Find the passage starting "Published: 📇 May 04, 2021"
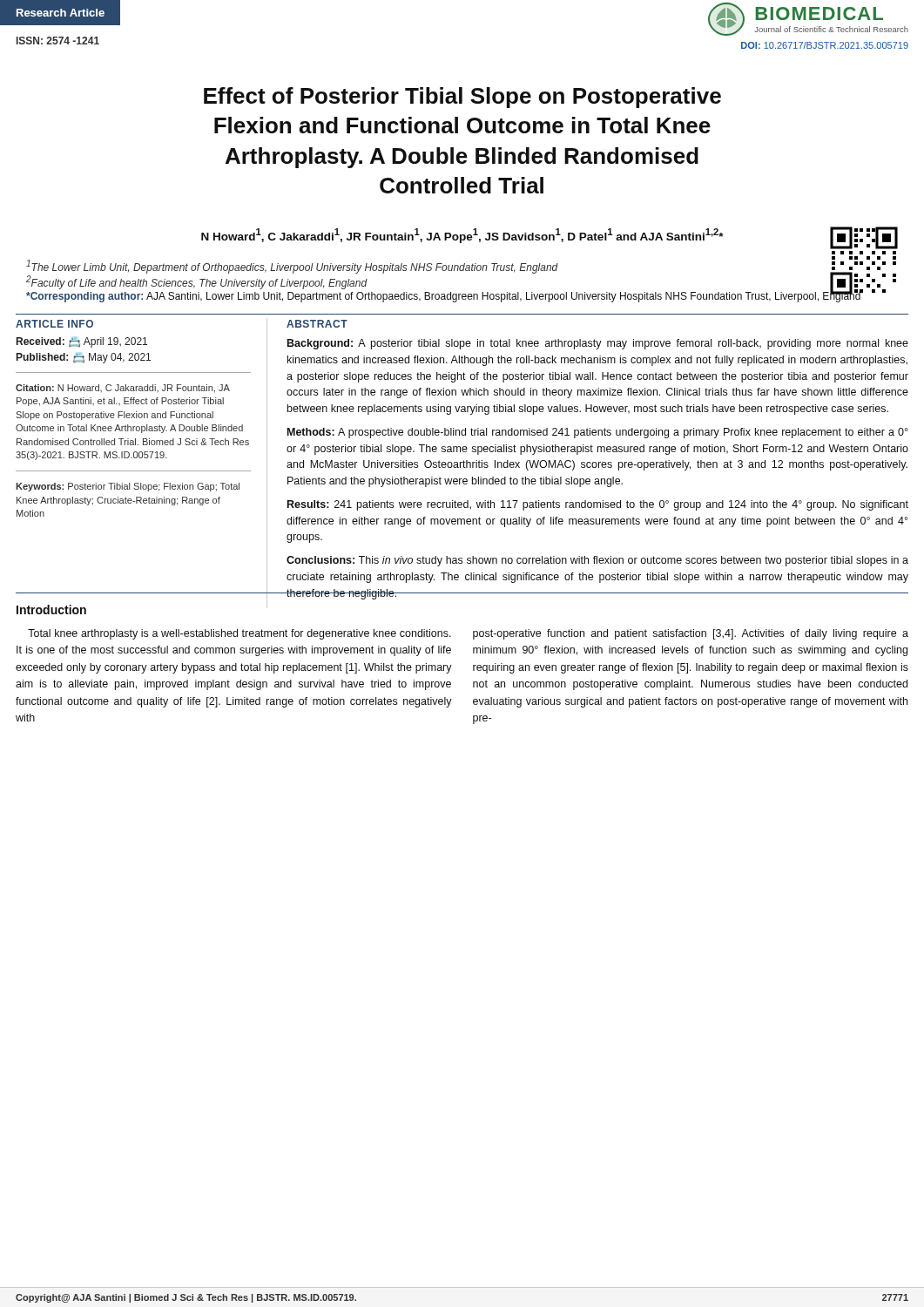This screenshot has height=1307, width=924. (83, 357)
